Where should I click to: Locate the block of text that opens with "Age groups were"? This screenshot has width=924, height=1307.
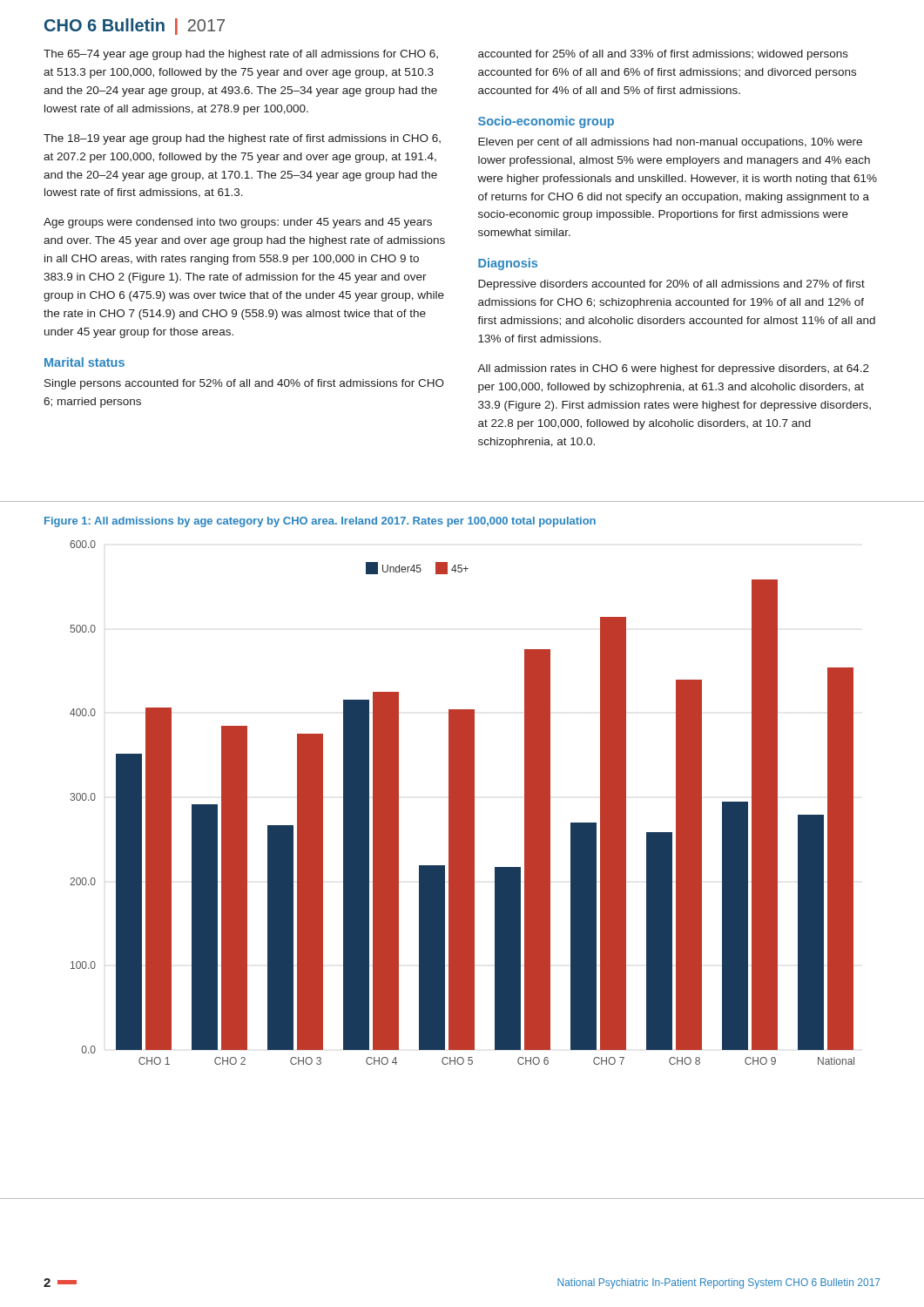[x=245, y=278]
